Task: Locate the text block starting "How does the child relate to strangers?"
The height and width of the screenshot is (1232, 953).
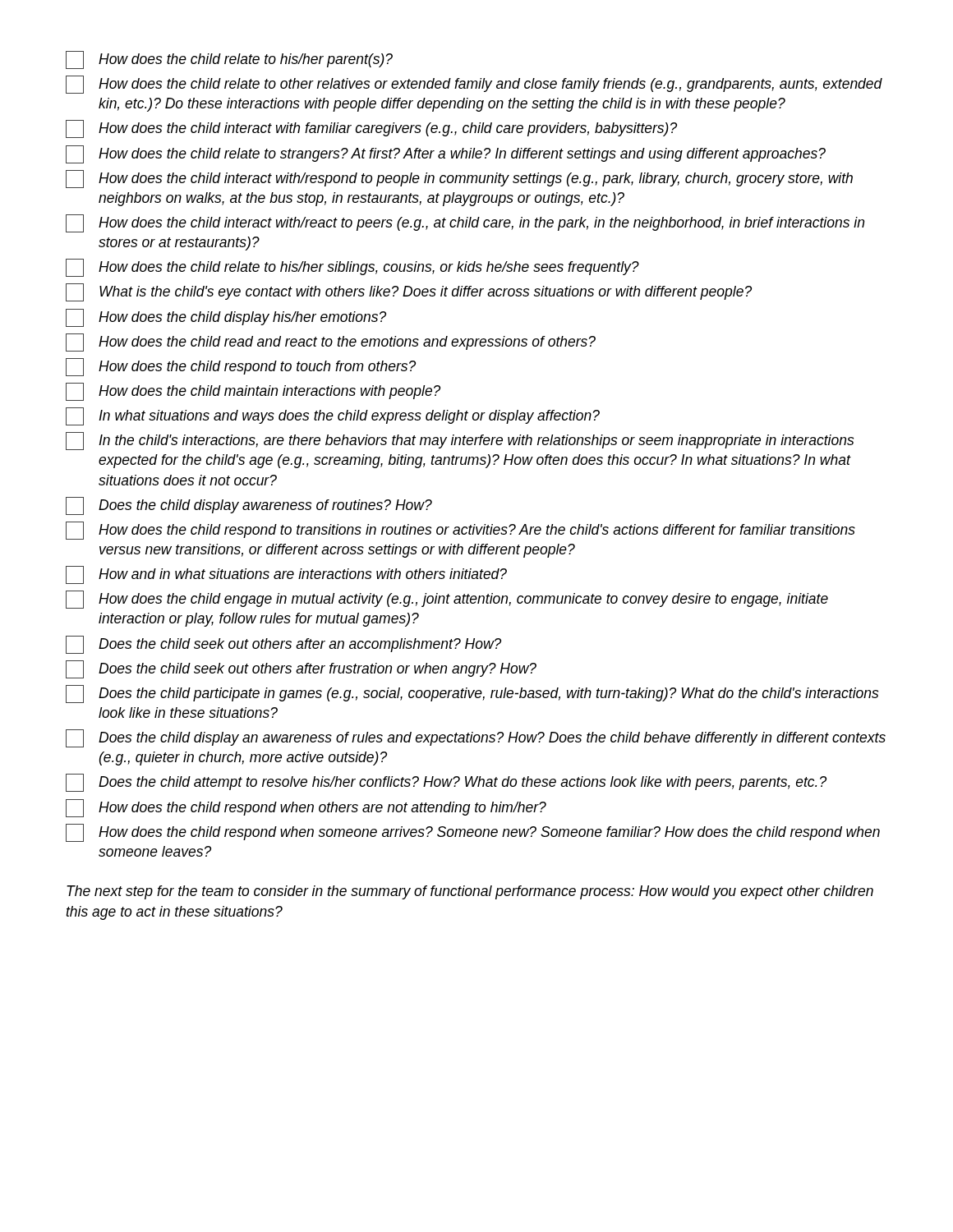Action: pyautogui.click(x=446, y=153)
